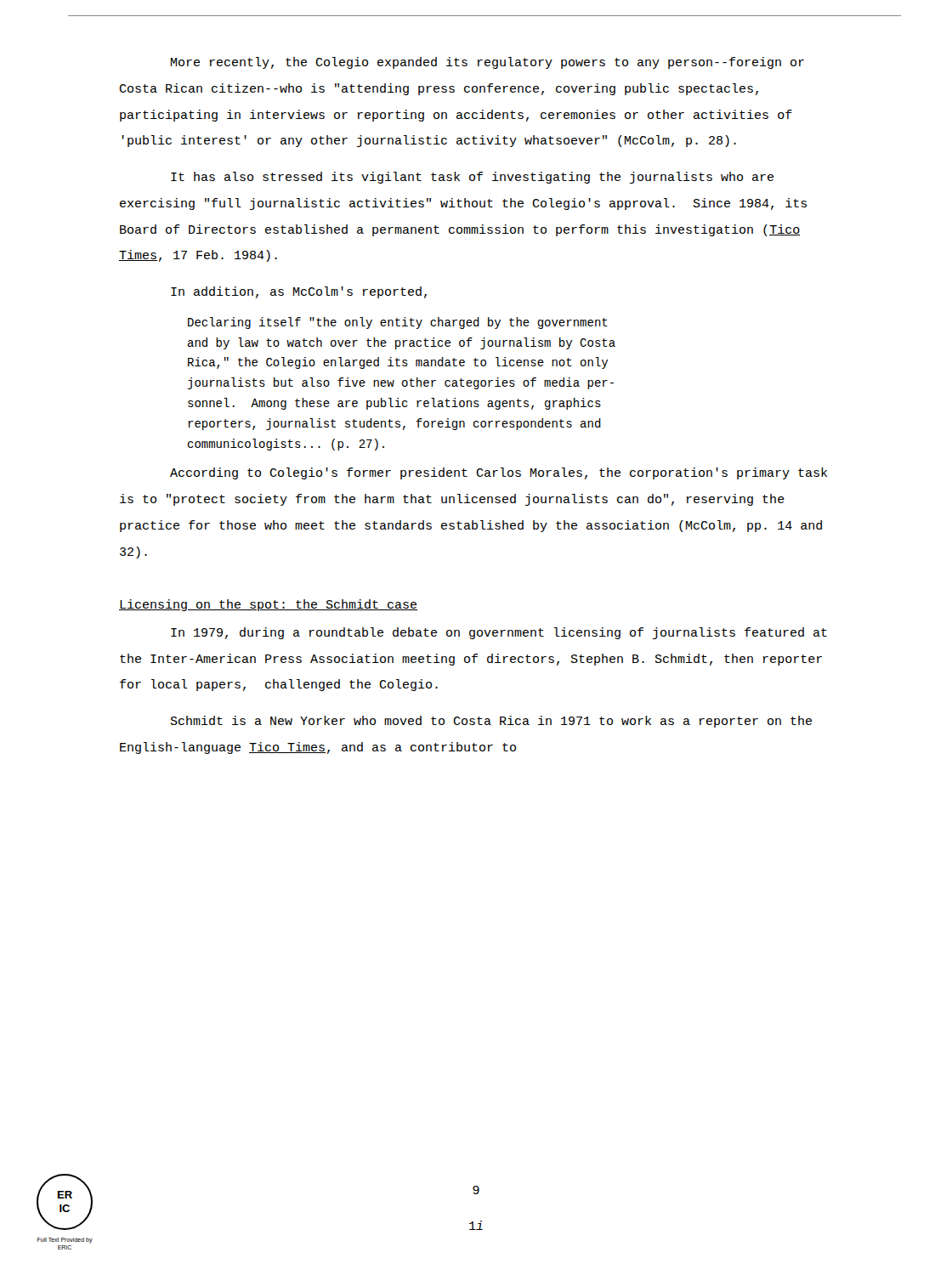Click on the passage starting "Declaring itself "the only"
The image size is (952, 1275).
pos(401,383)
